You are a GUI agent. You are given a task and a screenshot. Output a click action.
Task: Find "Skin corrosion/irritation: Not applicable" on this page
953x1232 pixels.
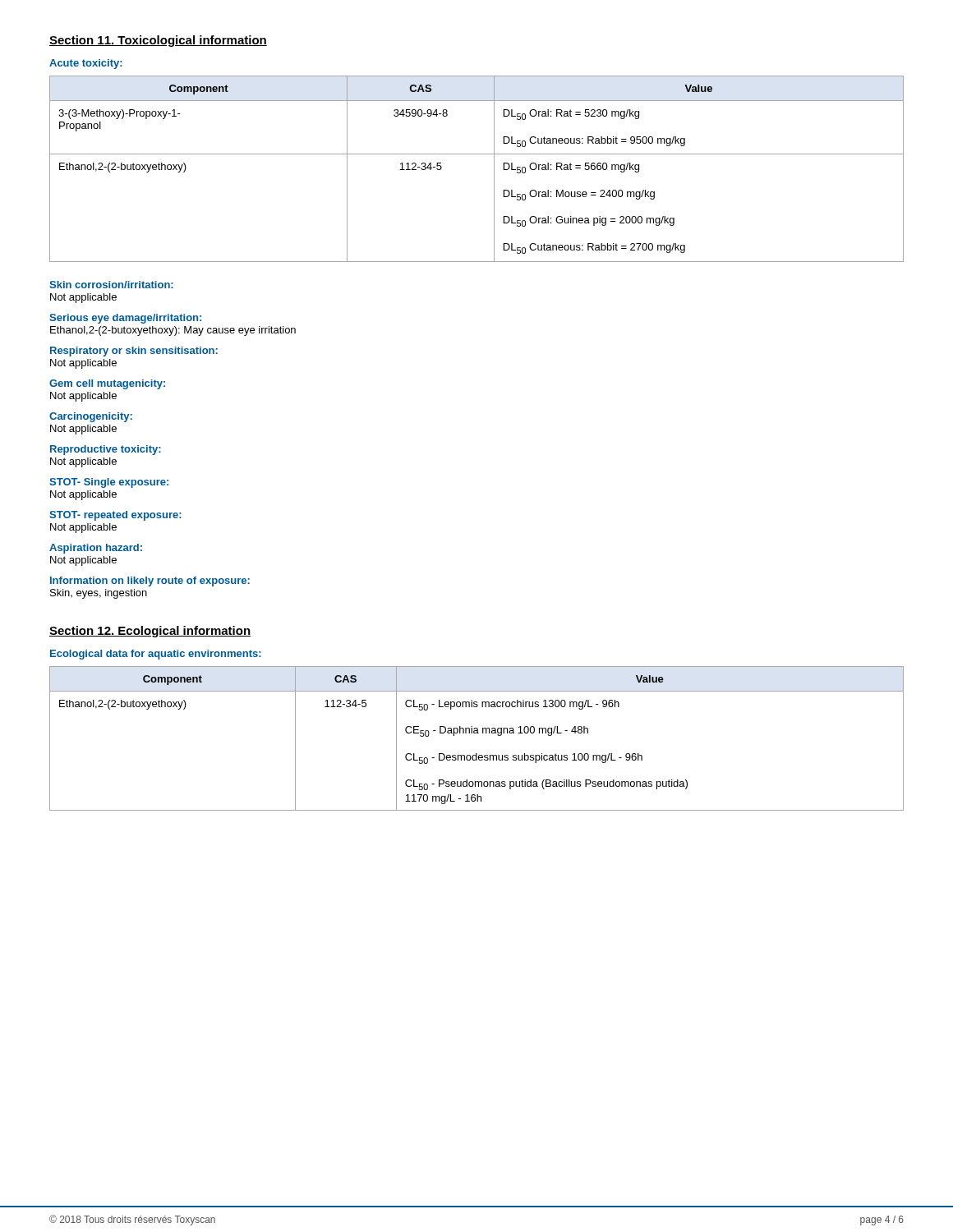click(112, 290)
